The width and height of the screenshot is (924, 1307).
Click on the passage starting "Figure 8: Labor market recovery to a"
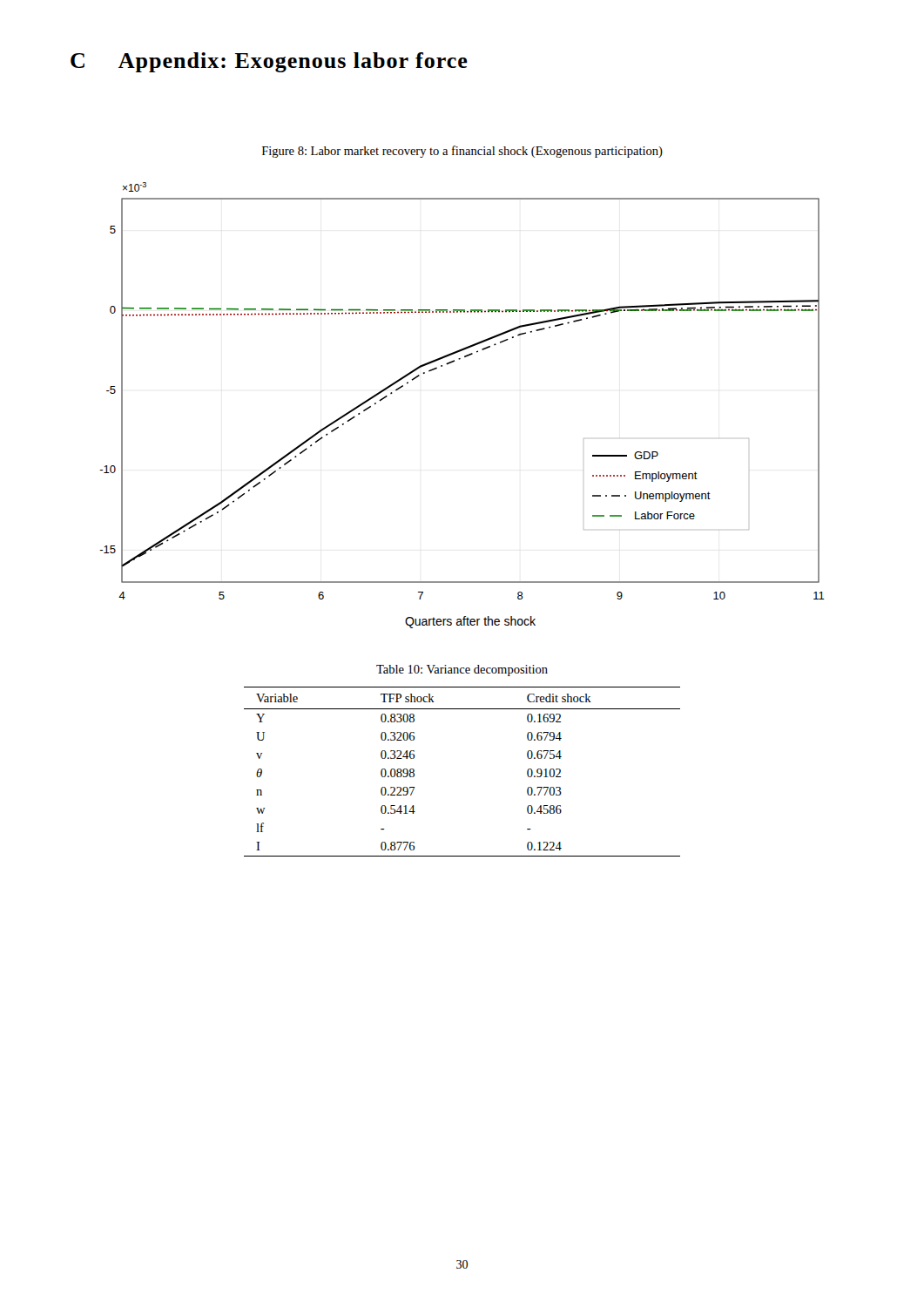462,151
